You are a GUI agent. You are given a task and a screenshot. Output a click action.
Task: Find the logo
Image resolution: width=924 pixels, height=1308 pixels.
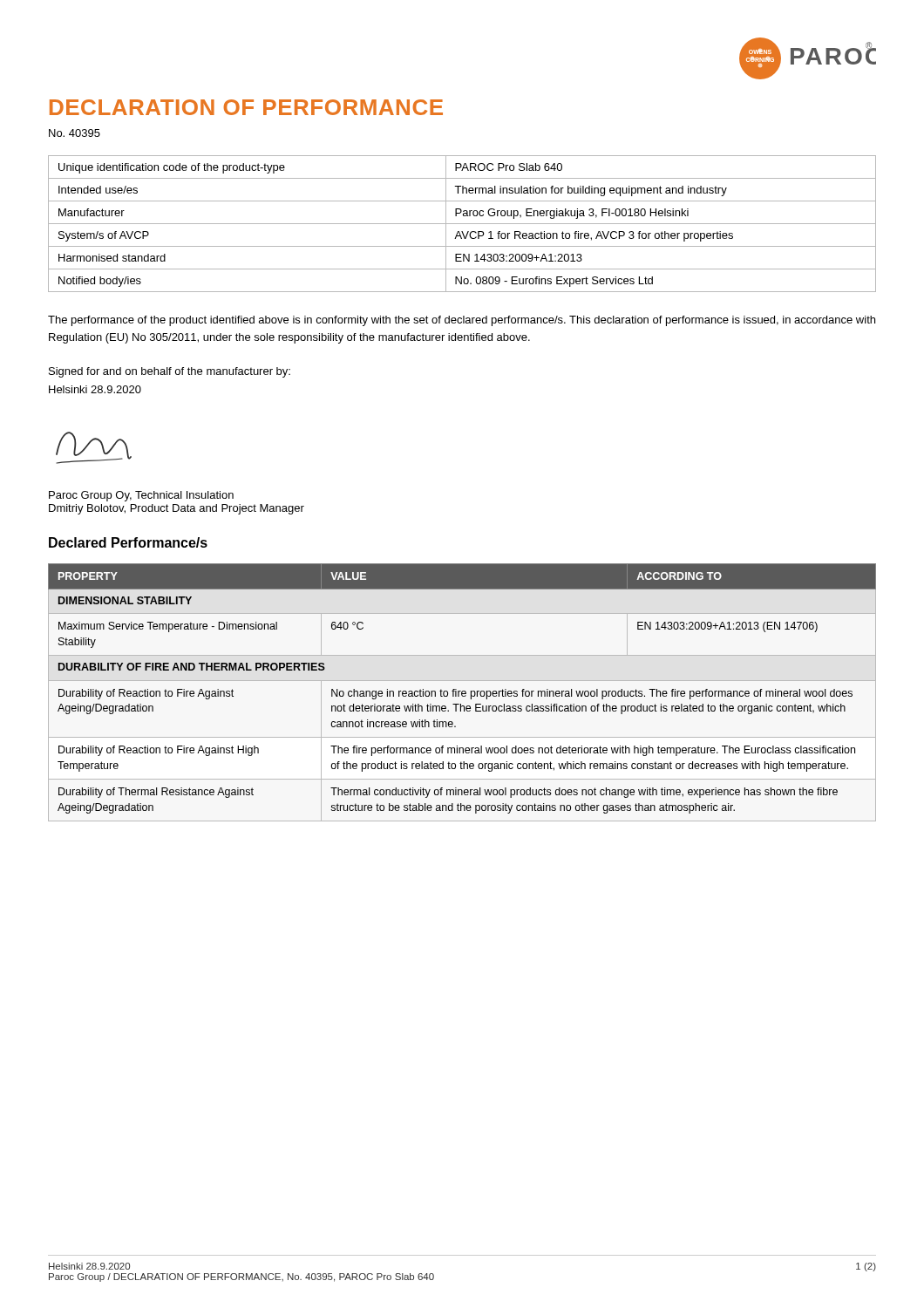tap(462, 60)
